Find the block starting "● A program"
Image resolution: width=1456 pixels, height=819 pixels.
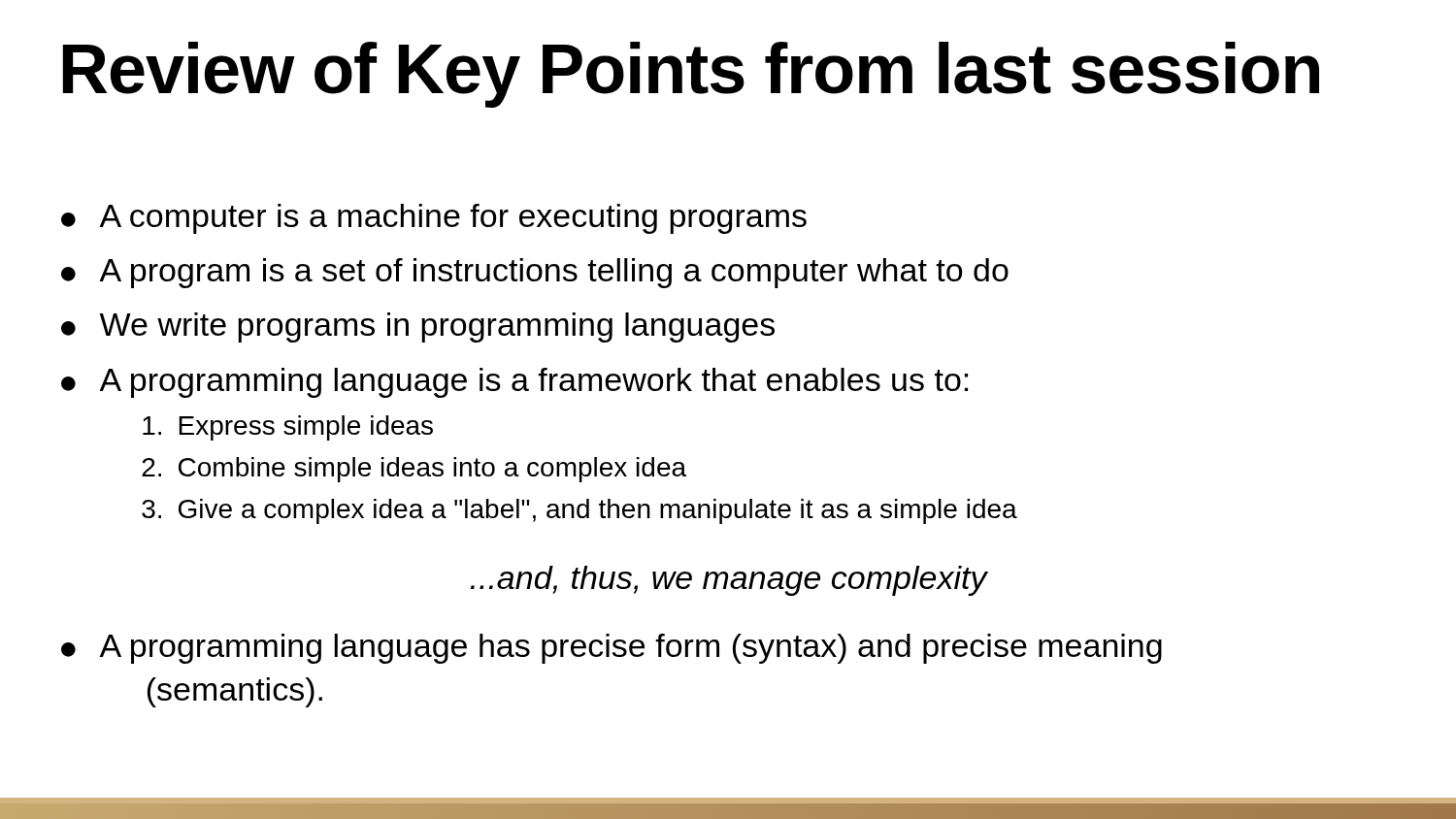pos(534,271)
